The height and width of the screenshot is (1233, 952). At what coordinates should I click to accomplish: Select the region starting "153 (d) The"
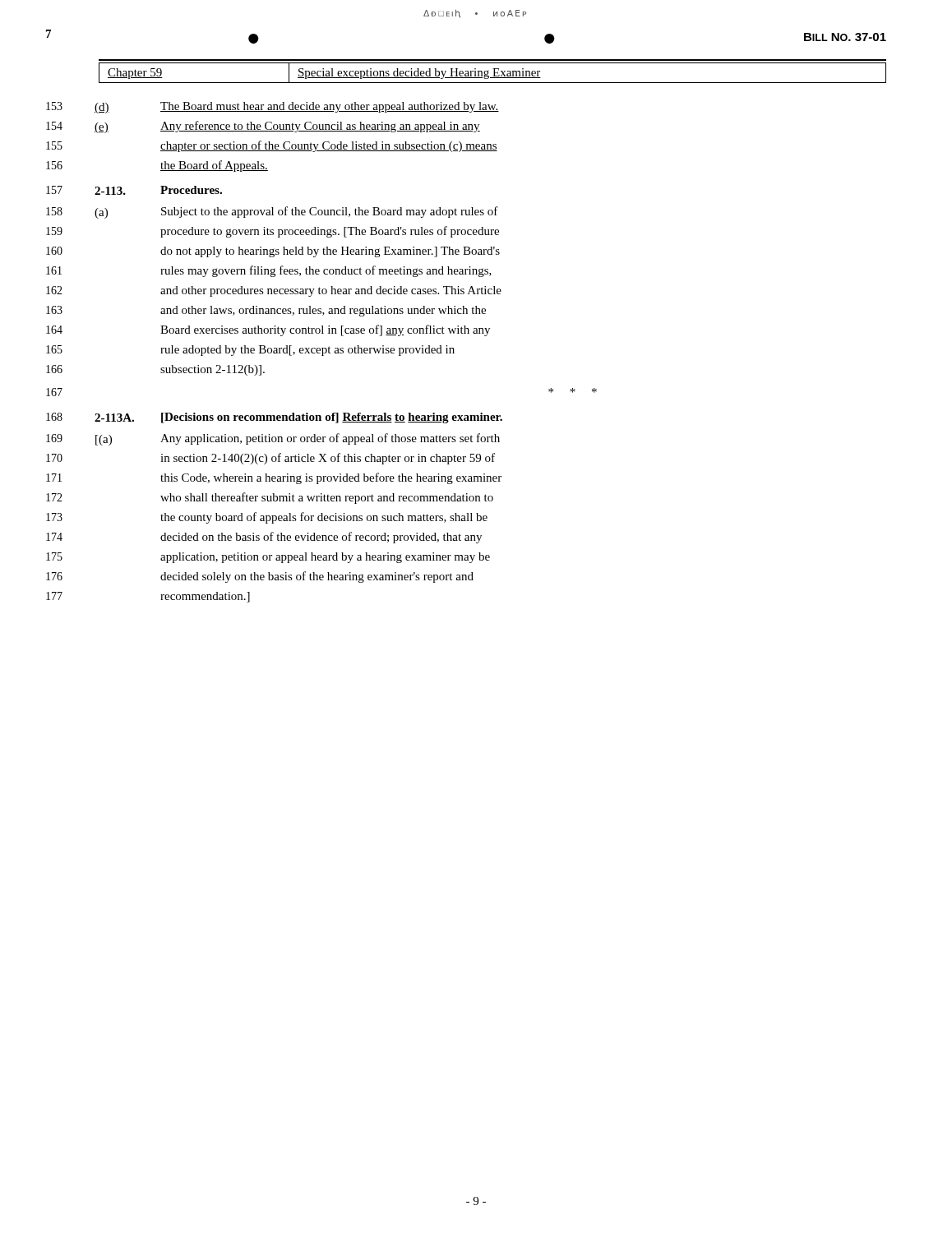[x=466, y=107]
